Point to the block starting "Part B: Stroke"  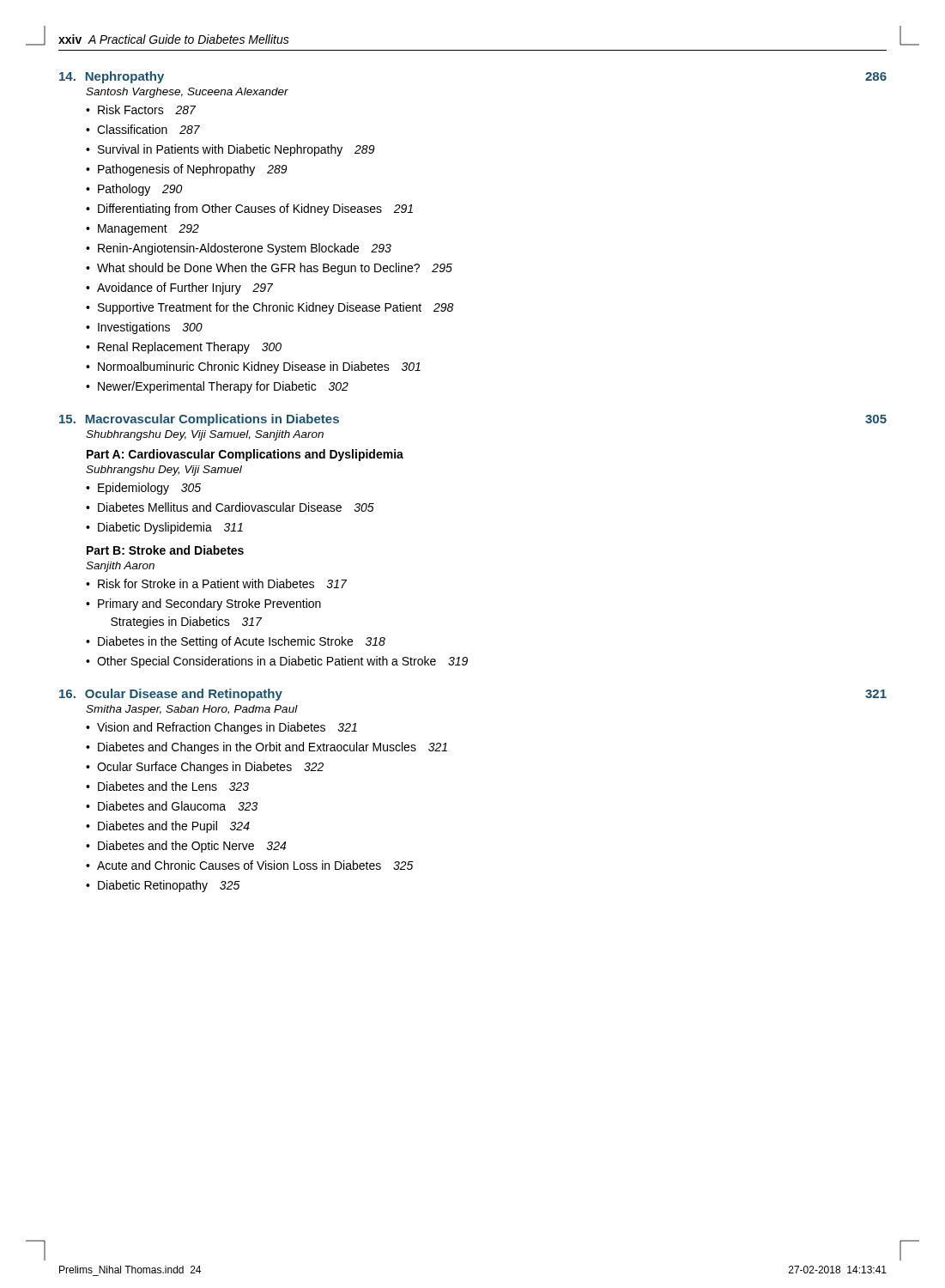coord(165,550)
